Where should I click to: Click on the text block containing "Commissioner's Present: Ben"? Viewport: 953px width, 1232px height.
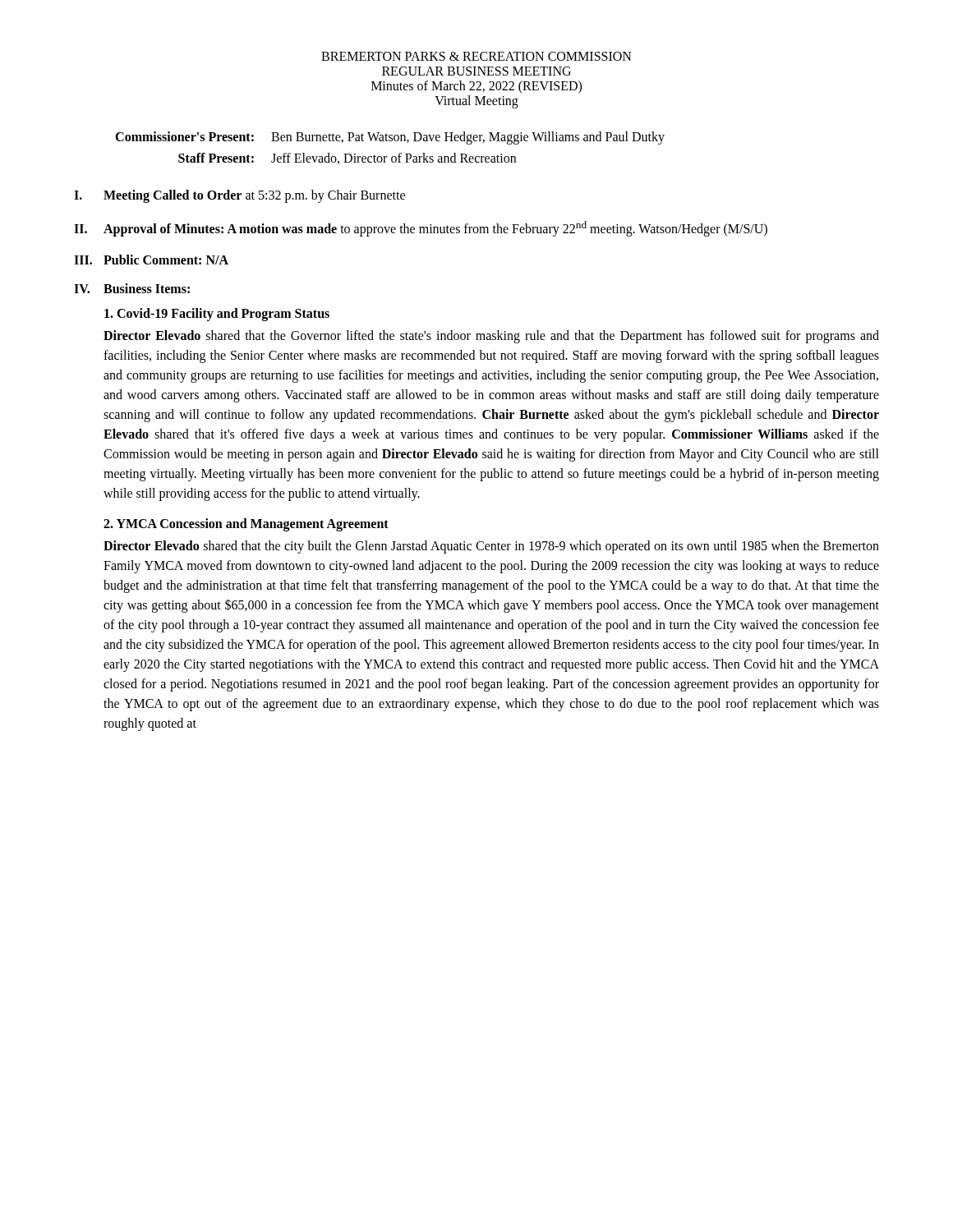(x=476, y=148)
